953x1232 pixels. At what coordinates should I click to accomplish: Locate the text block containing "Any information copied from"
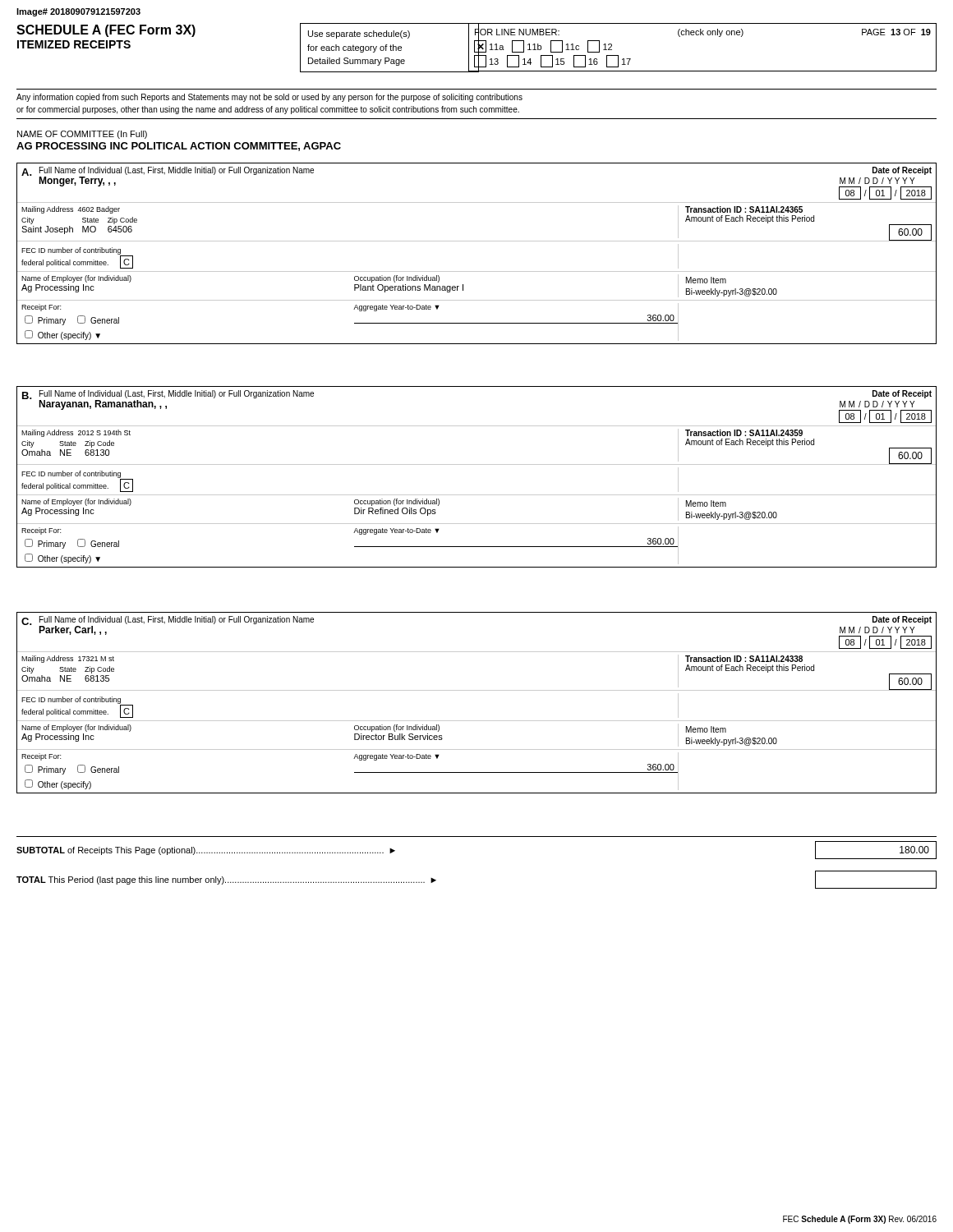(269, 103)
